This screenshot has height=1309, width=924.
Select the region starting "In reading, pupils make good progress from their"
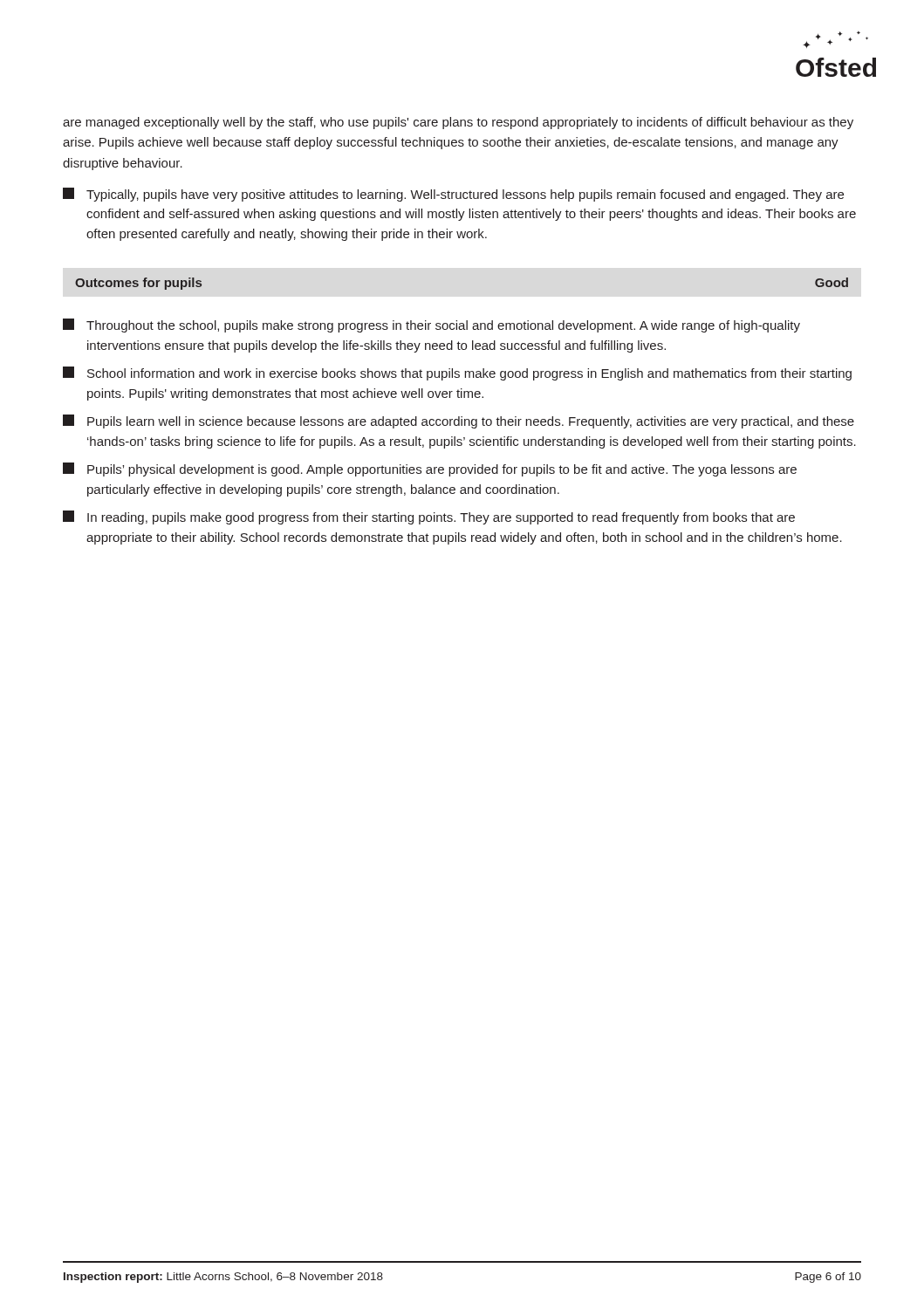click(462, 528)
